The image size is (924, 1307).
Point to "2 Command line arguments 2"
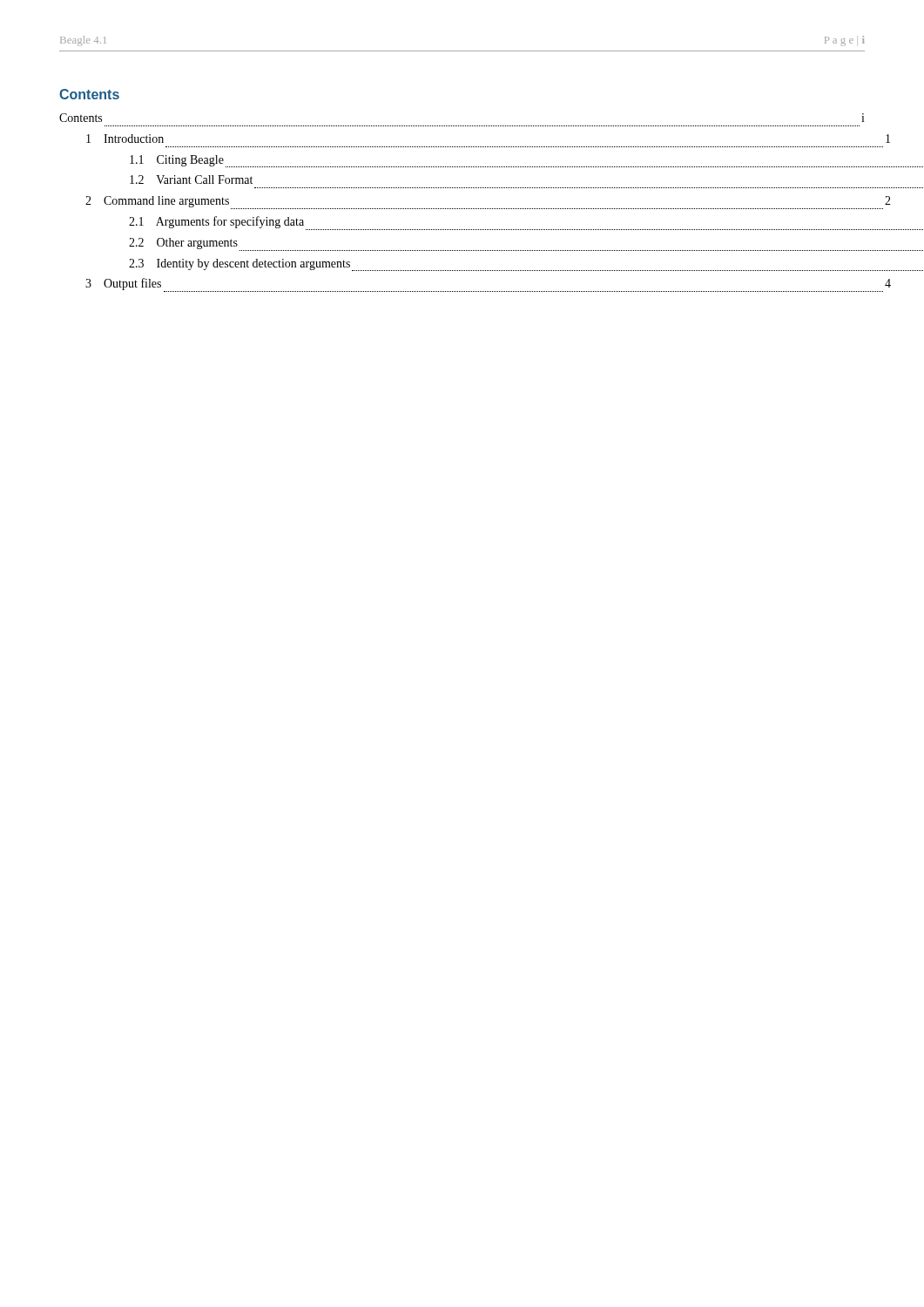coord(488,201)
